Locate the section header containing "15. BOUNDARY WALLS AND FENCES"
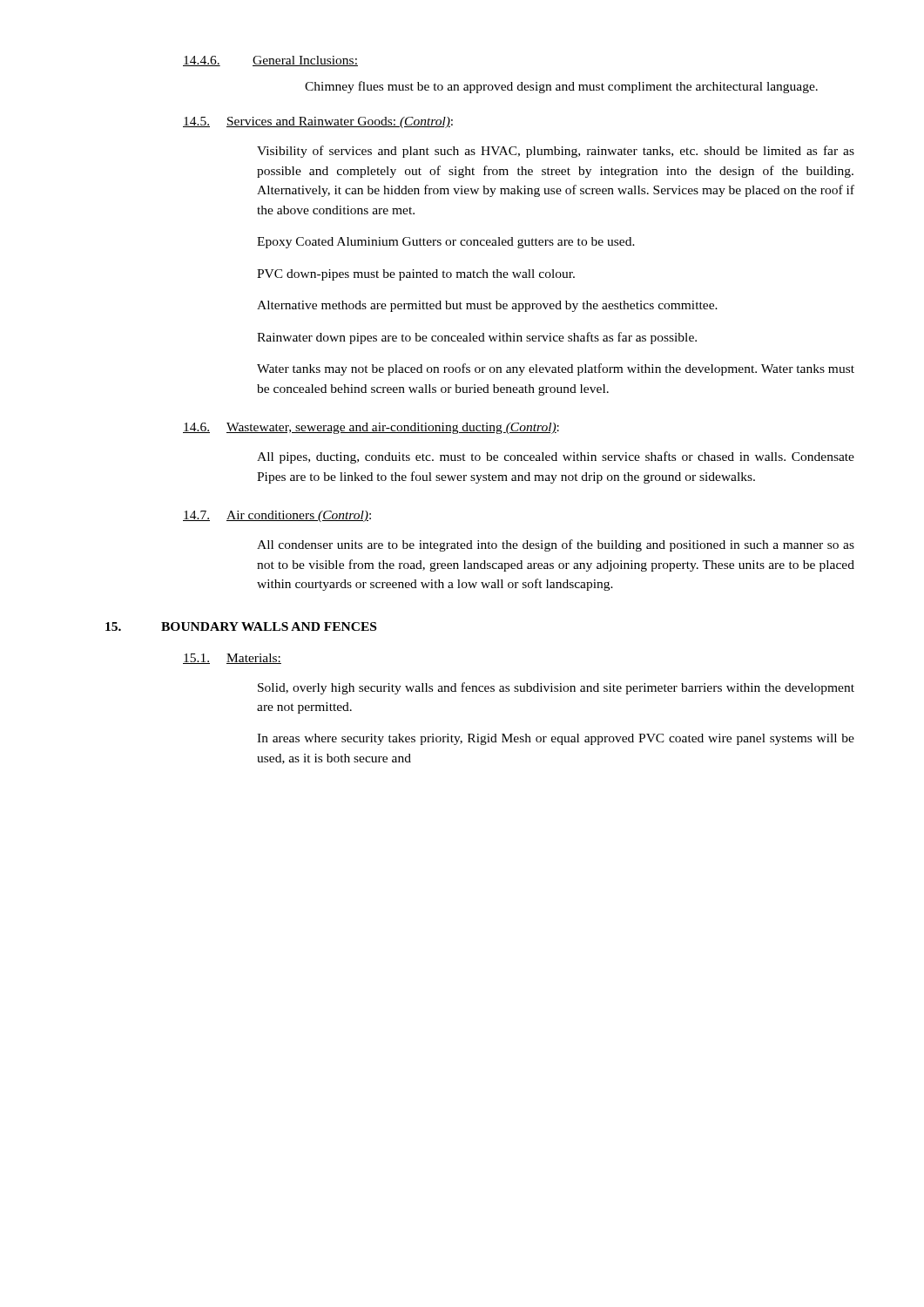The width and height of the screenshot is (924, 1307). click(241, 626)
